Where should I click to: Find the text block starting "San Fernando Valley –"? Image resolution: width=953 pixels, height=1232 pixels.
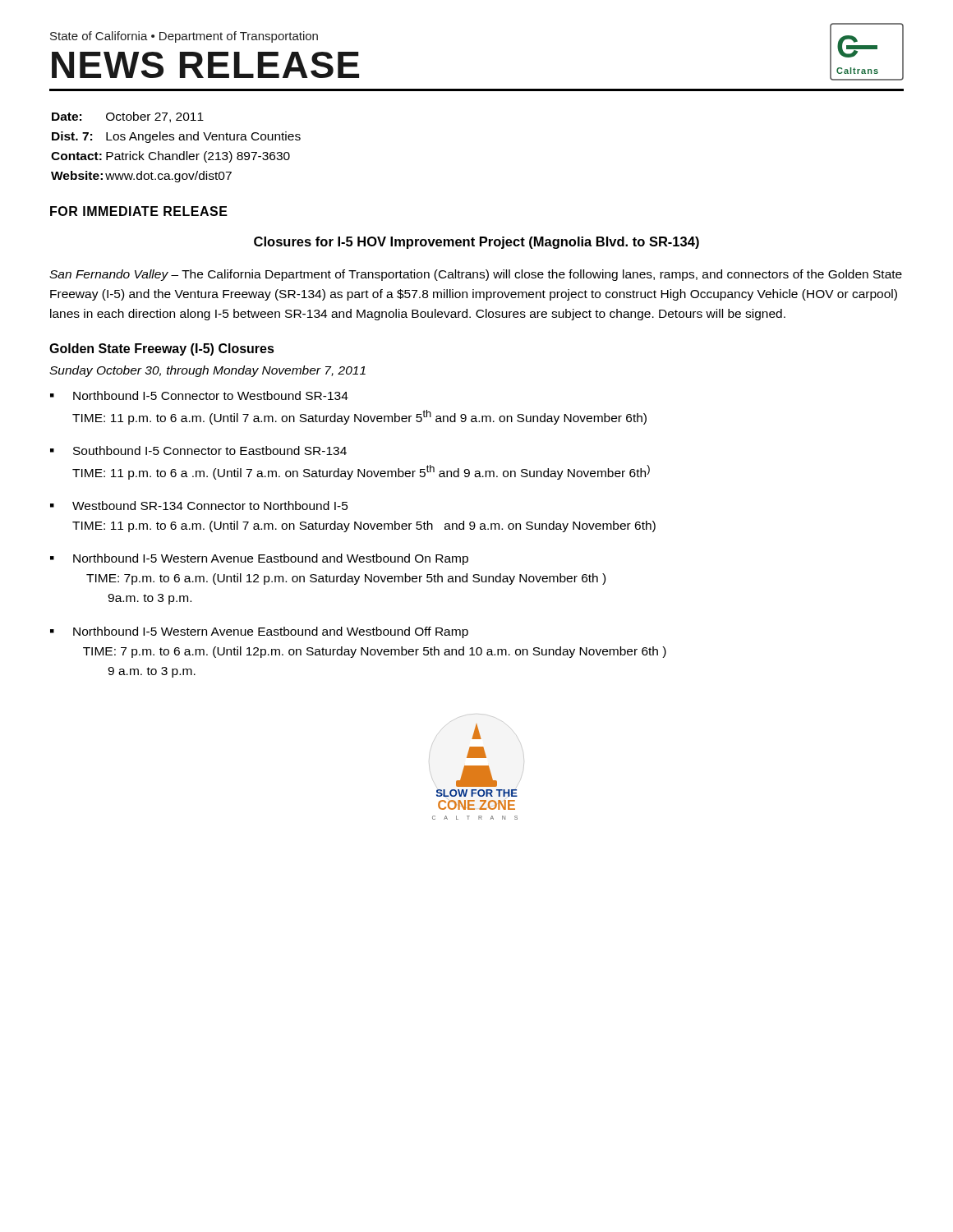pyautogui.click(x=476, y=294)
